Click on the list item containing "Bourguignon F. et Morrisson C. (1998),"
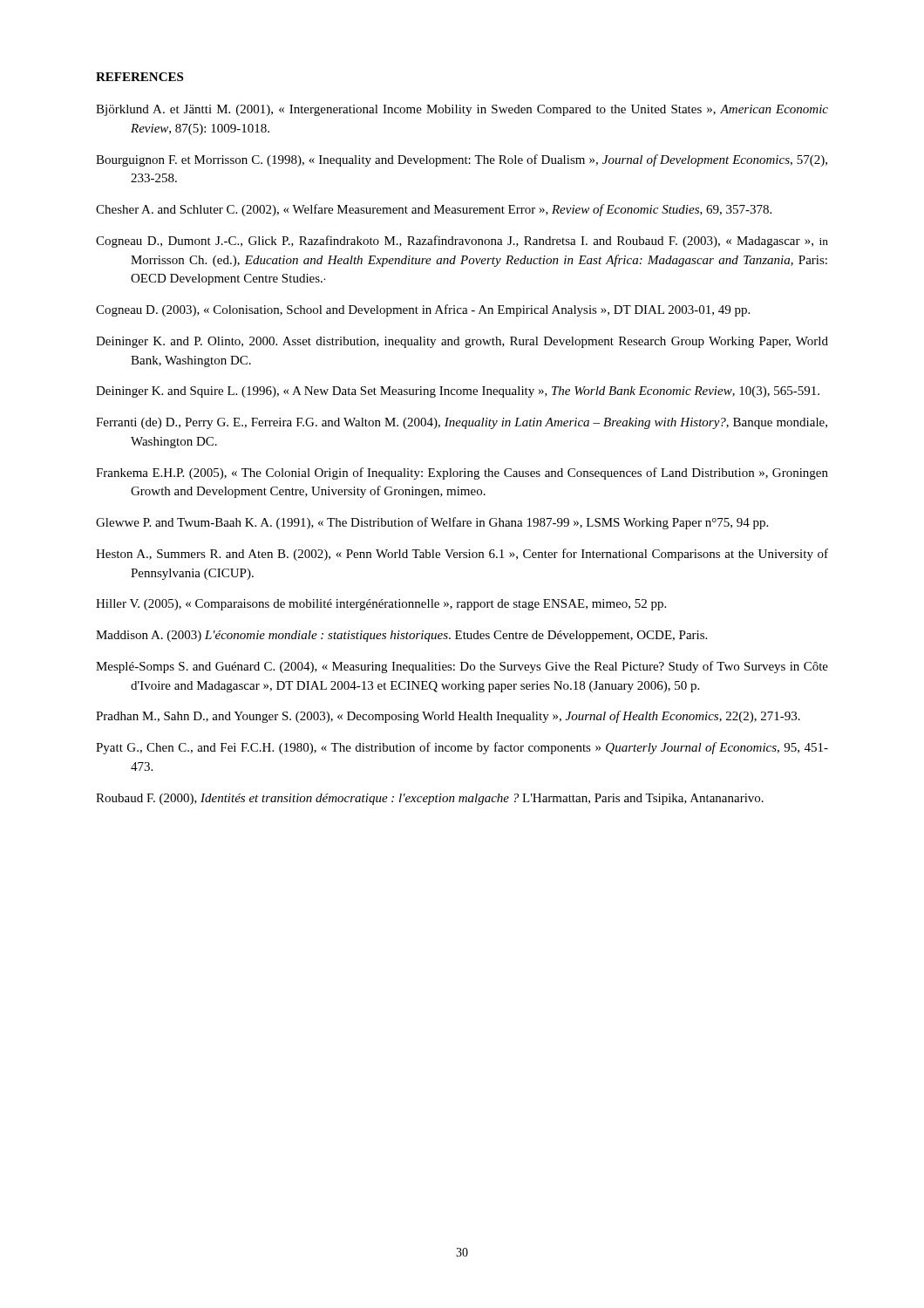This screenshot has width=924, height=1308. 462,169
